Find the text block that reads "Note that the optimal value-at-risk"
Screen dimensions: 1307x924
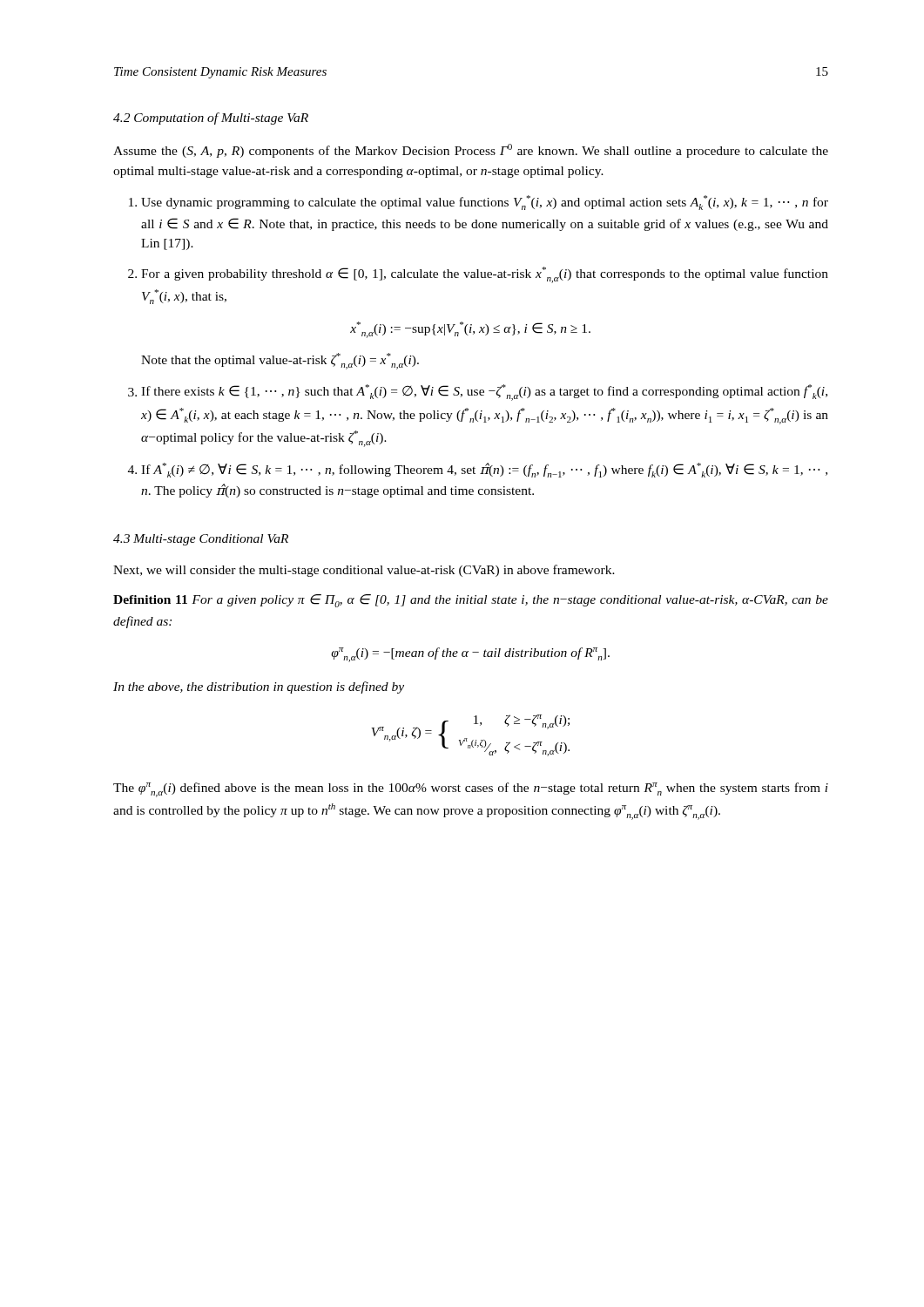[x=280, y=360]
